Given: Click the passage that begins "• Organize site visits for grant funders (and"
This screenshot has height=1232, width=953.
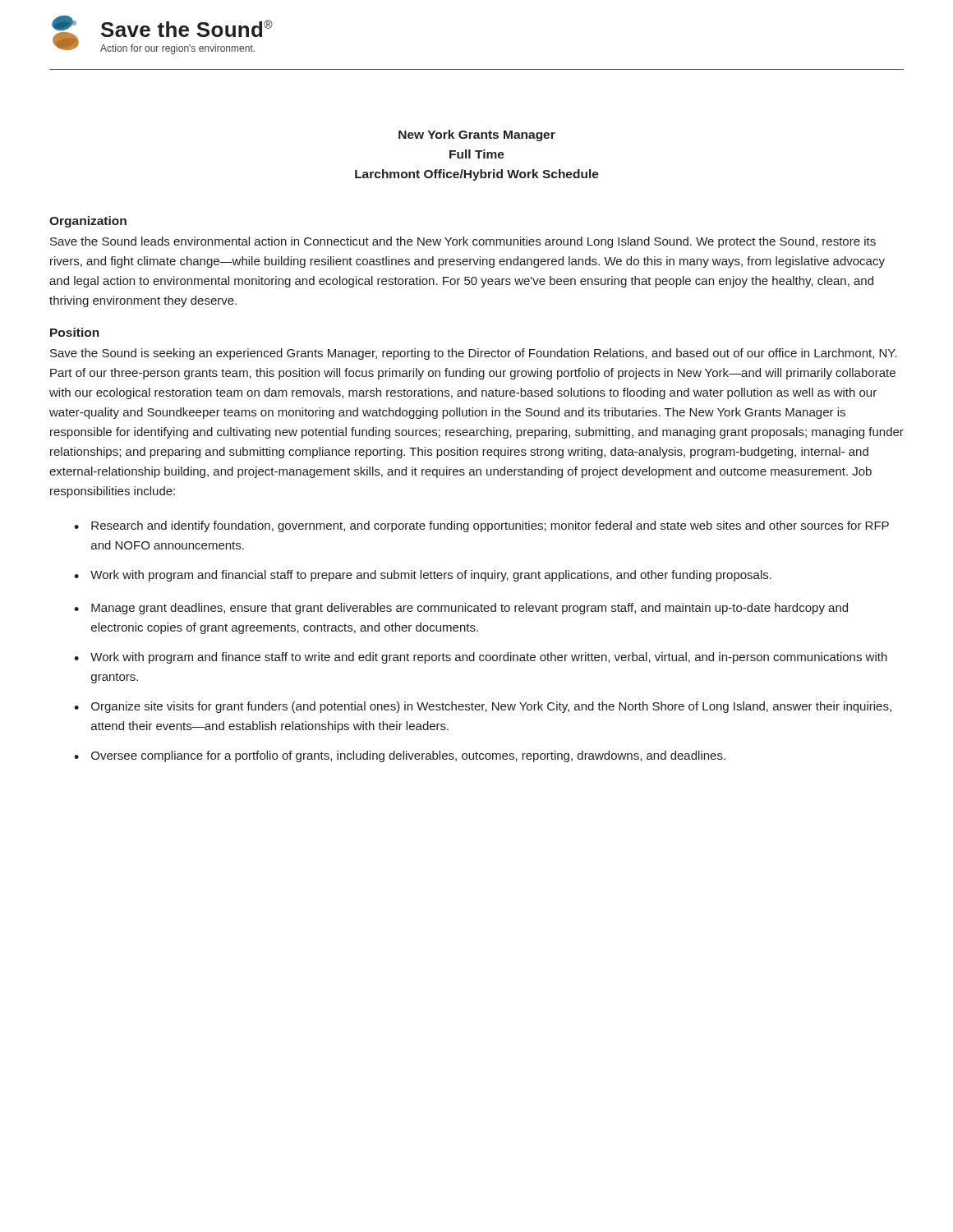Looking at the screenshot, I should coord(489,716).
